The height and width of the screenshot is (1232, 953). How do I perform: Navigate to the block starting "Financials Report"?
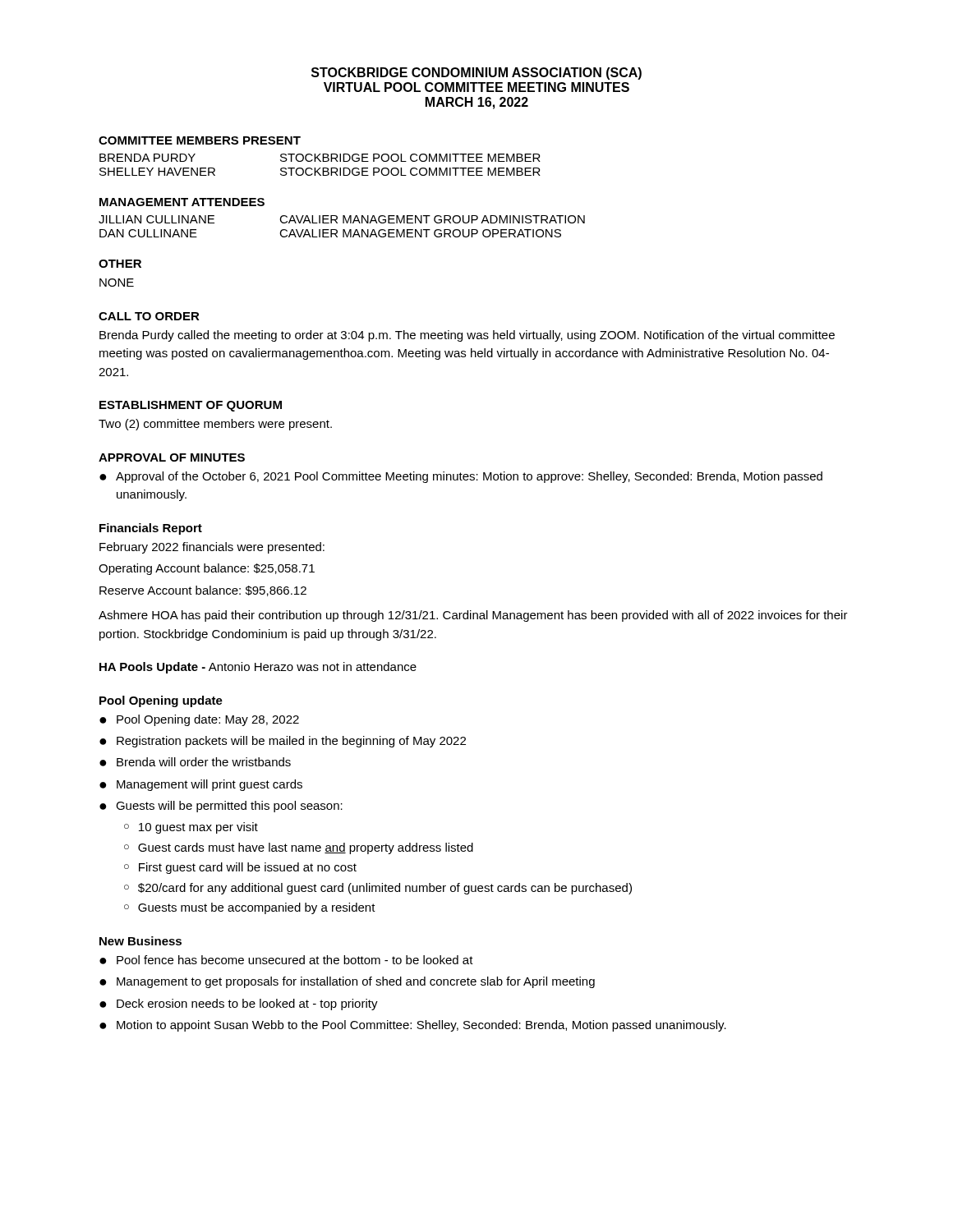[x=150, y=527]
